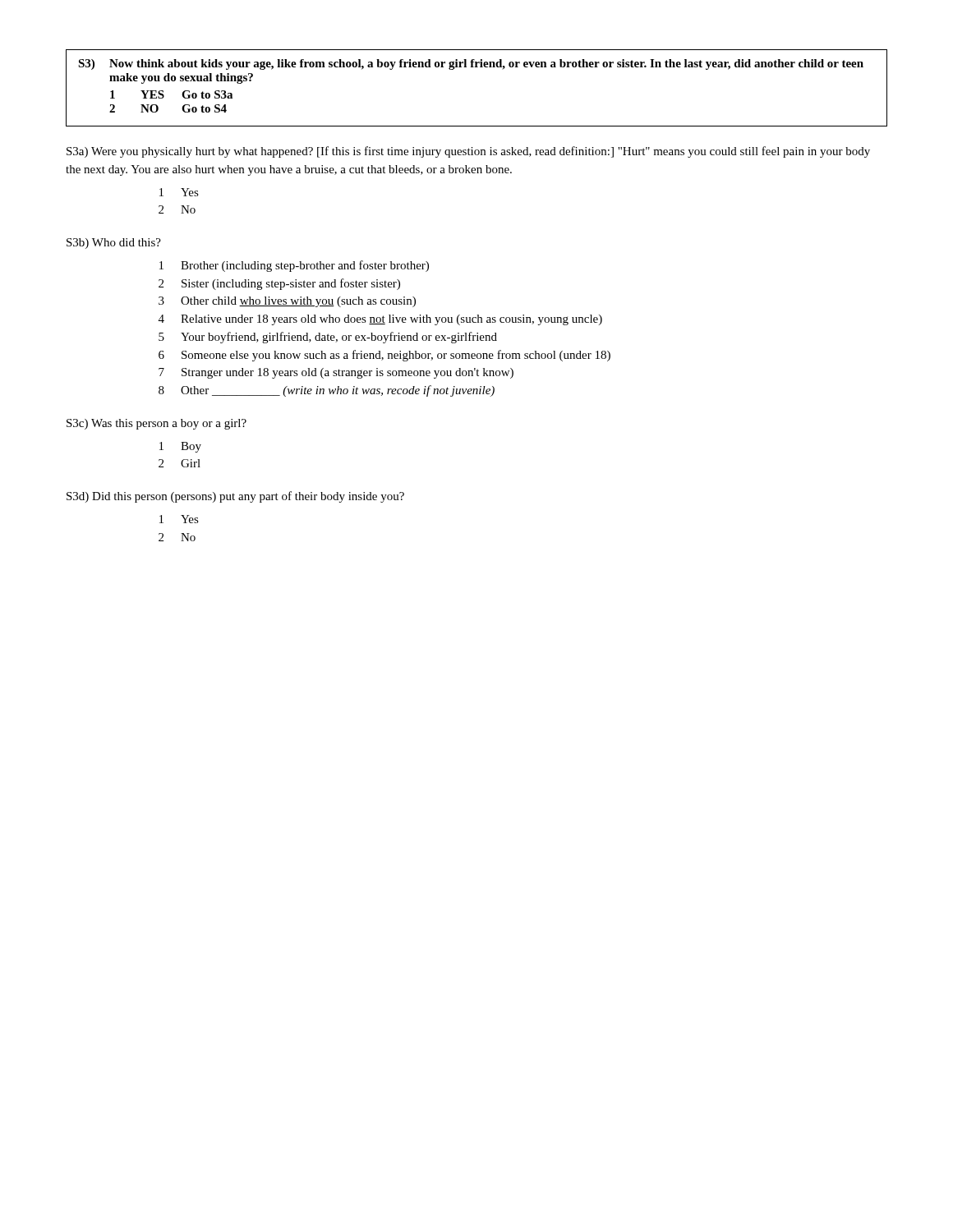Click on the element starting "S3c) Was this person"
Viewport: 953px width, 1232px height.
tap(157, 424)
